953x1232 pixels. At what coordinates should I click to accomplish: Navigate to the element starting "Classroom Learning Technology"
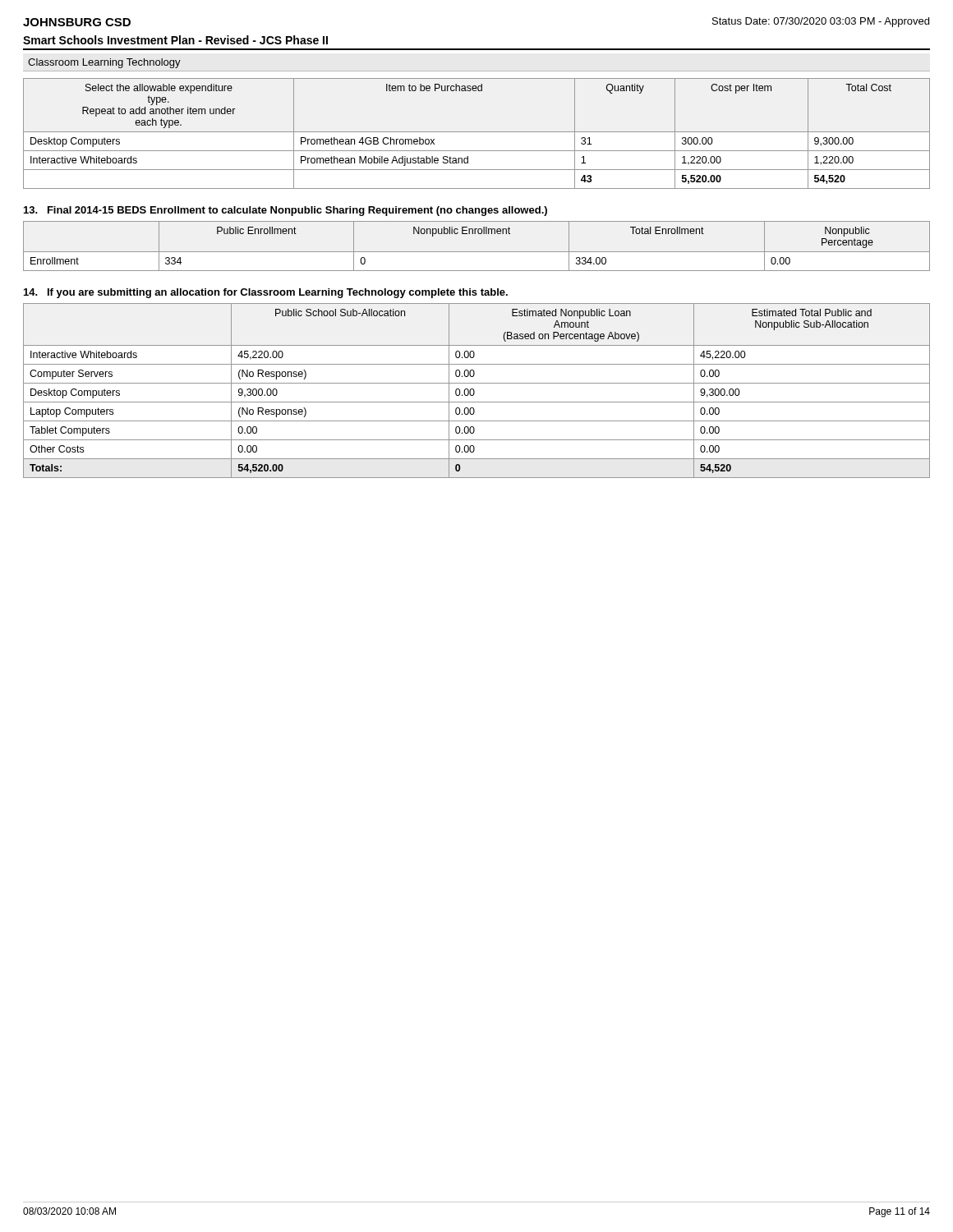click(104, 62)
